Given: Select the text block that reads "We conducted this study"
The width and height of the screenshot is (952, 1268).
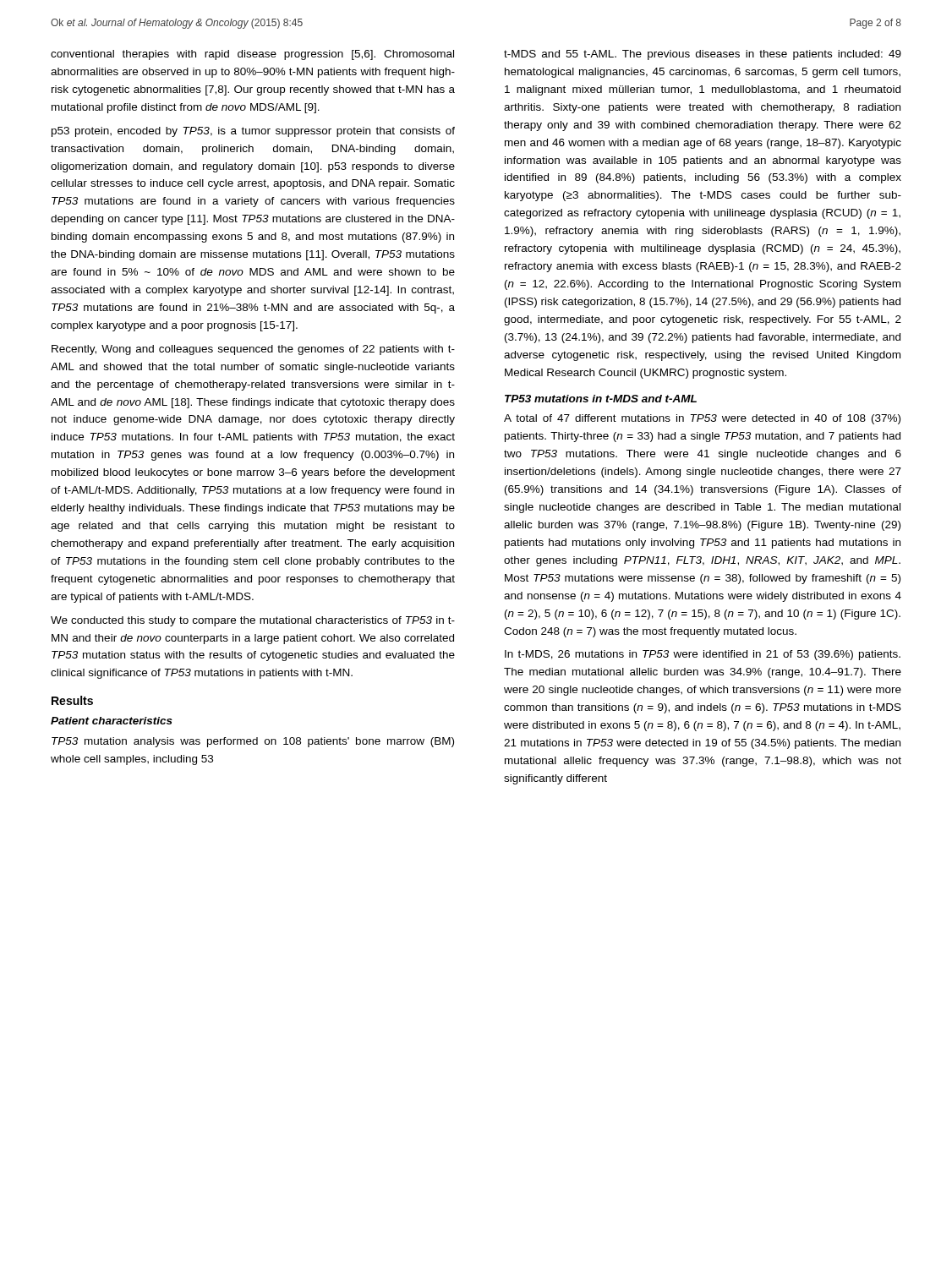Looking at the screenshot, I should pos(253,647).
